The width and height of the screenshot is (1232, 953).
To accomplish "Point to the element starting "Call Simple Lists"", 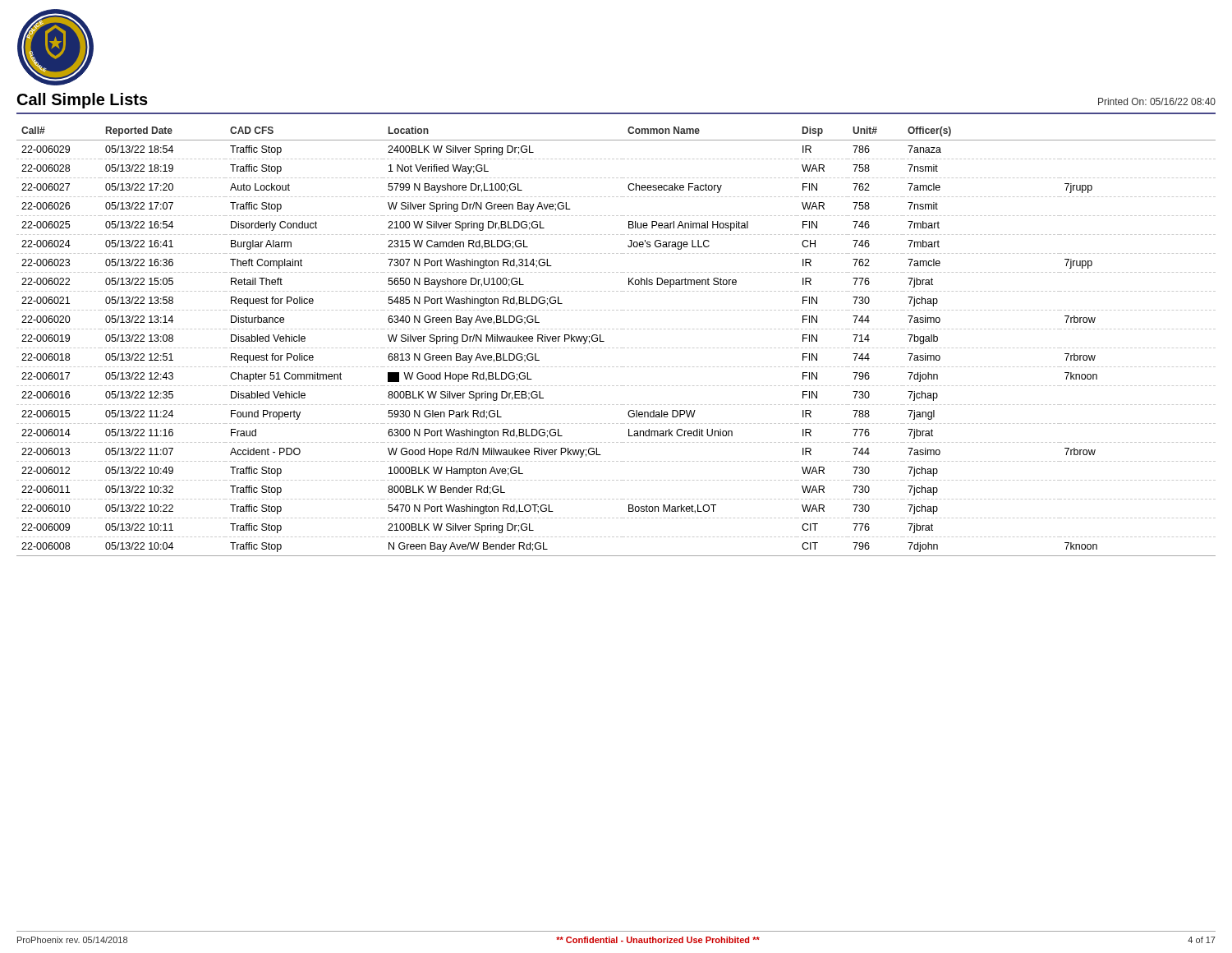I will click(x=82, y=99).
